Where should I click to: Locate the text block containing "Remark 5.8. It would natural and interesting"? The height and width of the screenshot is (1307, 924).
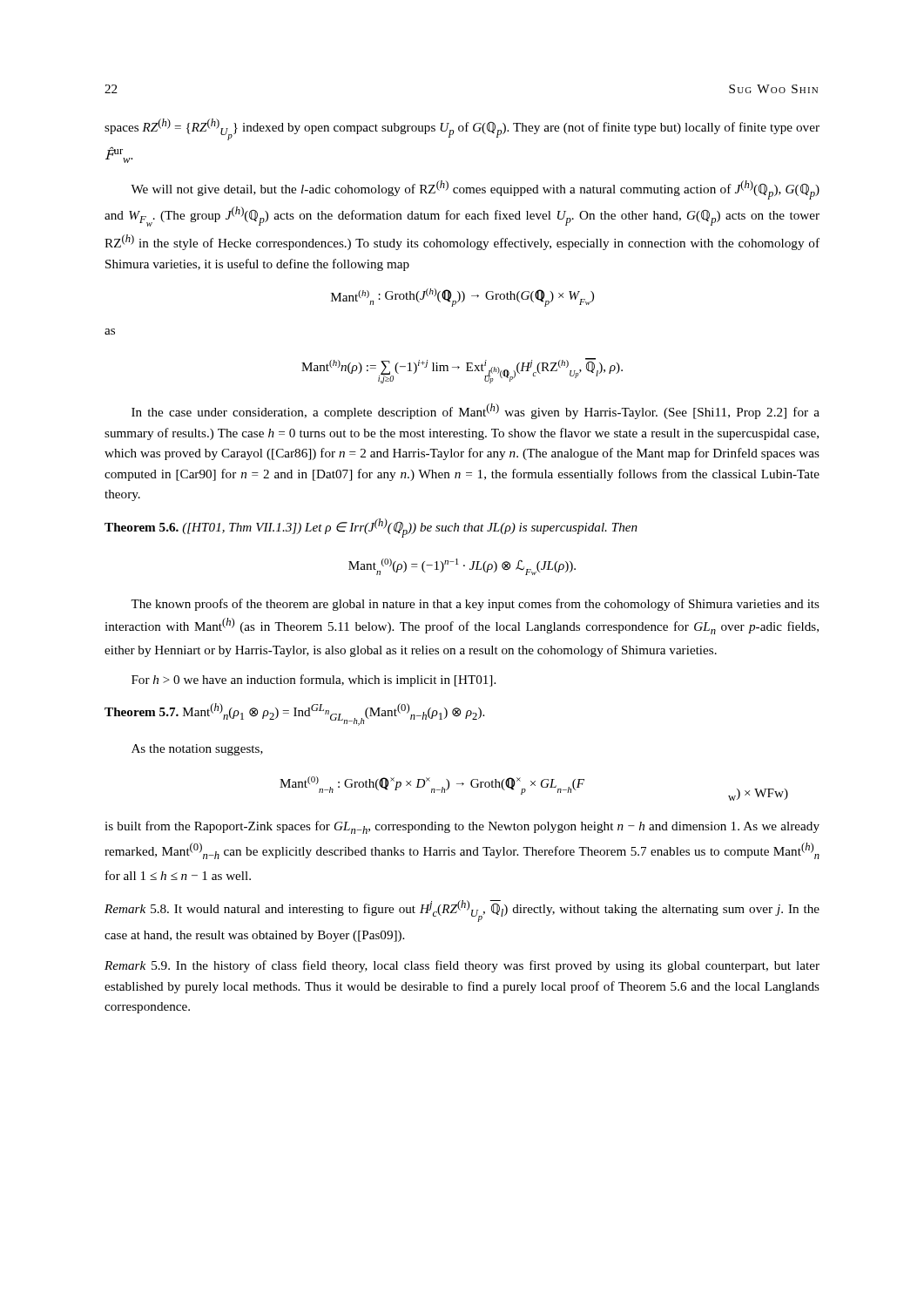click(x=462, y=921)
